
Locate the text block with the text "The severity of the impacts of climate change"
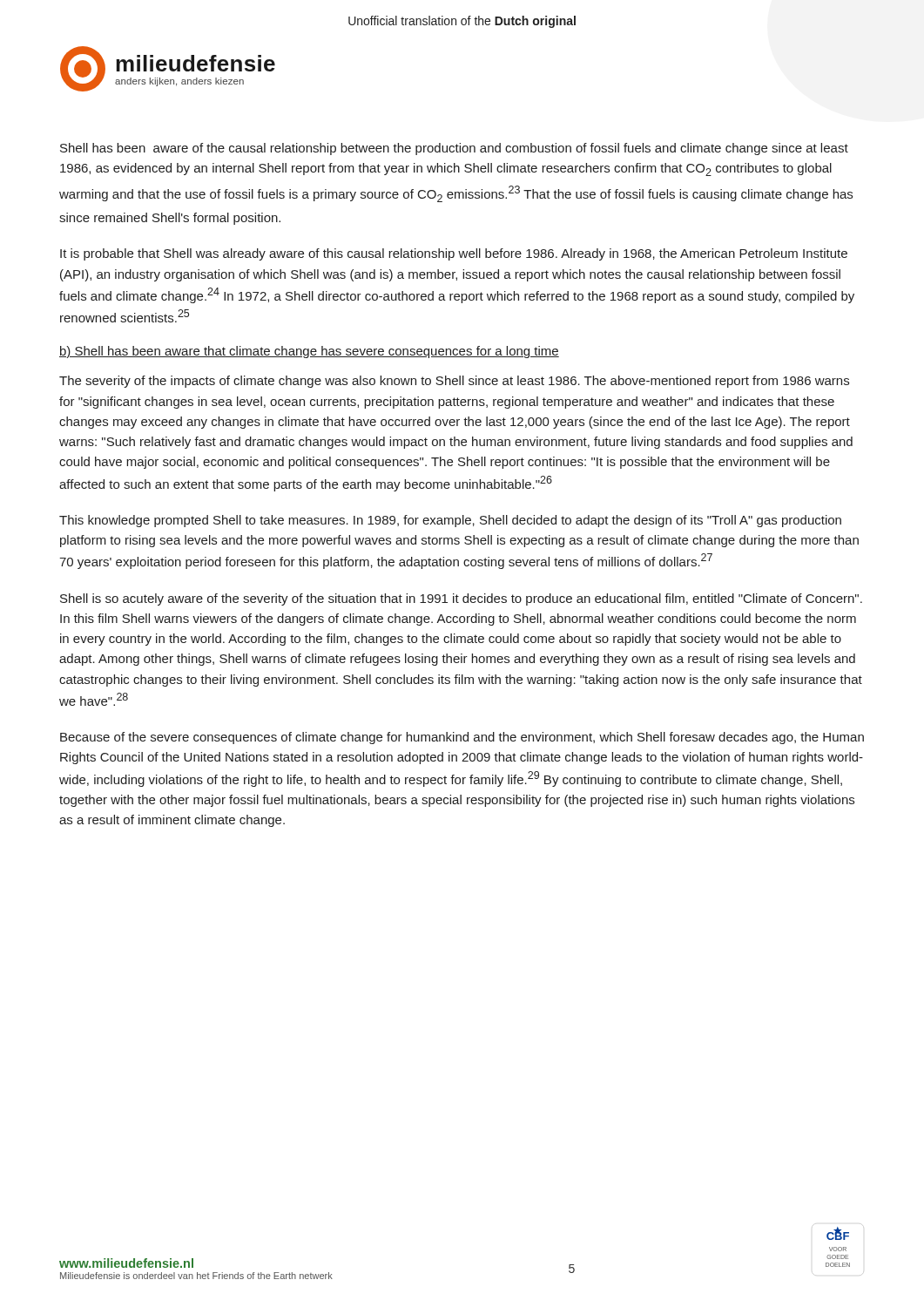pyautogui.click(x=456, y=432)
